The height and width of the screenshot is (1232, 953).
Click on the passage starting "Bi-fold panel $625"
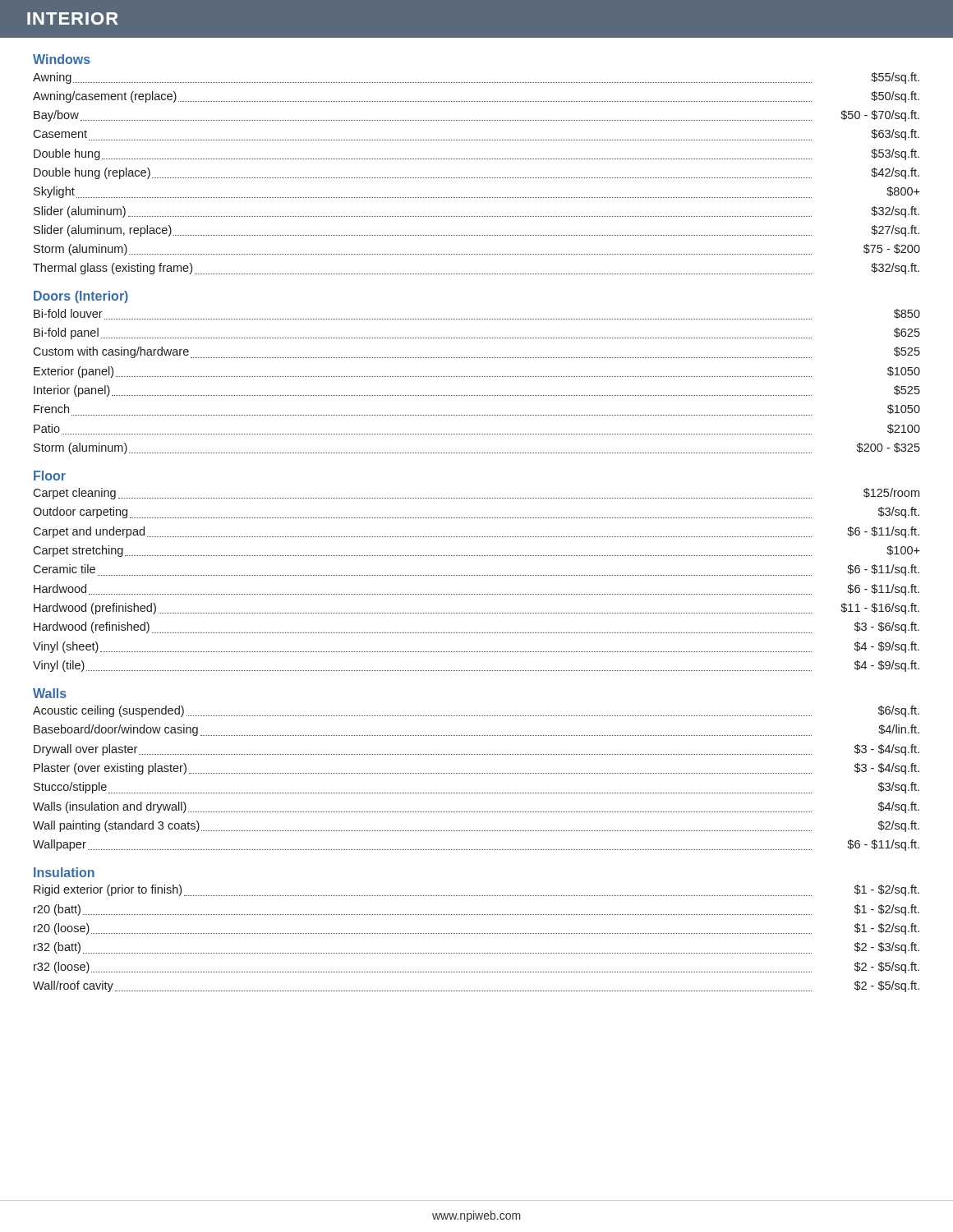coord(476,333)
